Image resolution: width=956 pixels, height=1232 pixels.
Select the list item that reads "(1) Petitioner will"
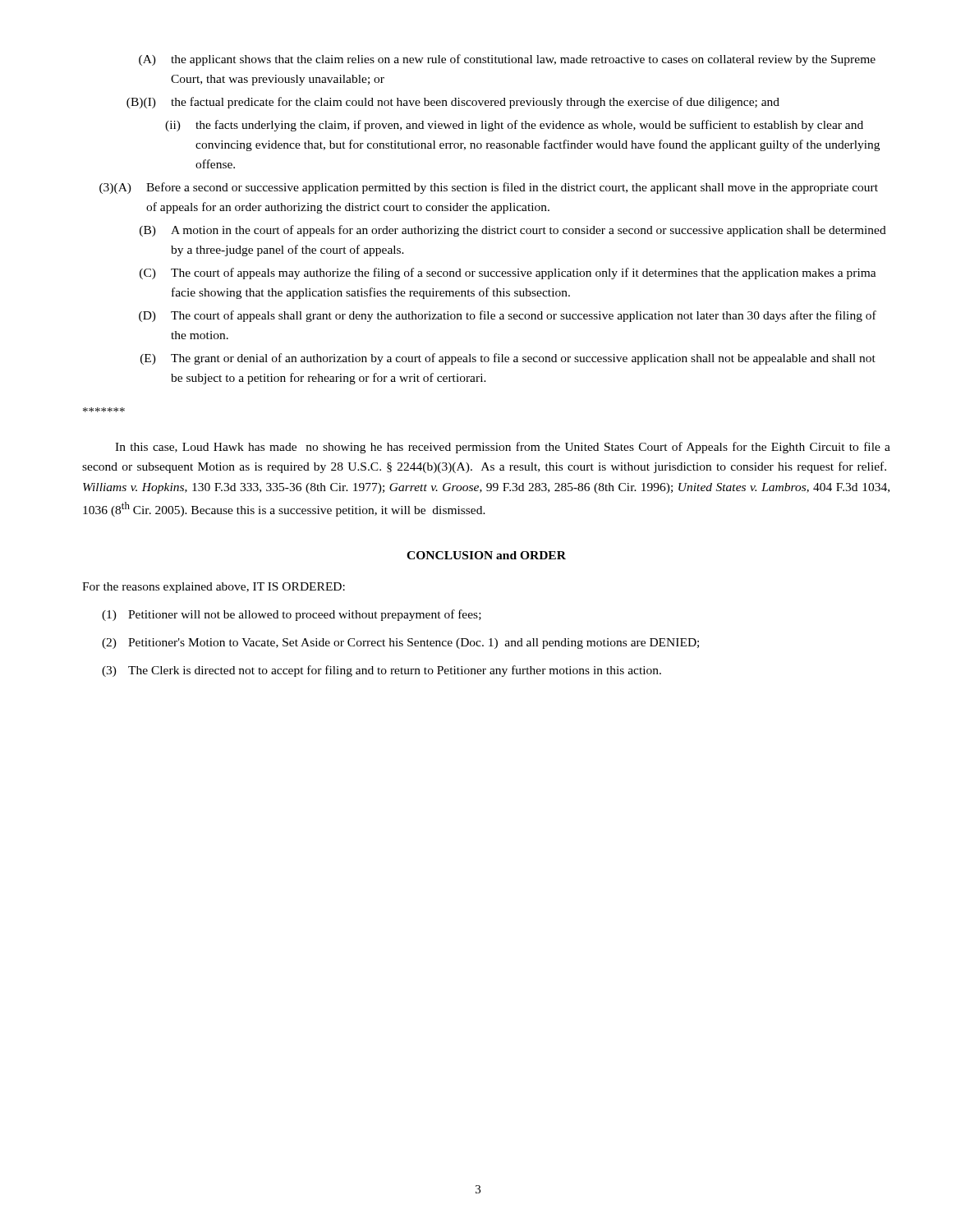click(486, 614)
